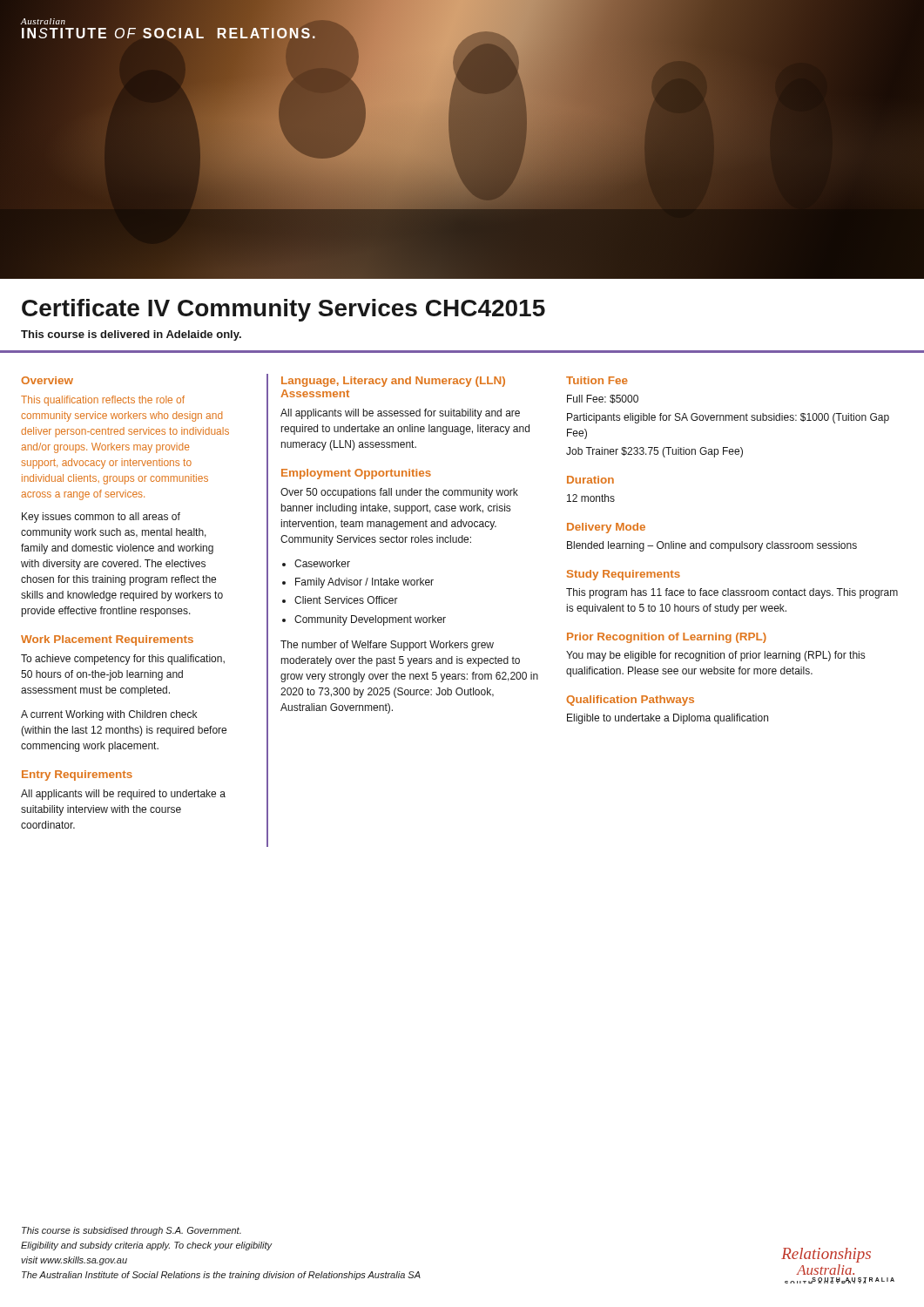
Task: Click on the text block that says "Participants eligible for"
Action: point(728,425)
